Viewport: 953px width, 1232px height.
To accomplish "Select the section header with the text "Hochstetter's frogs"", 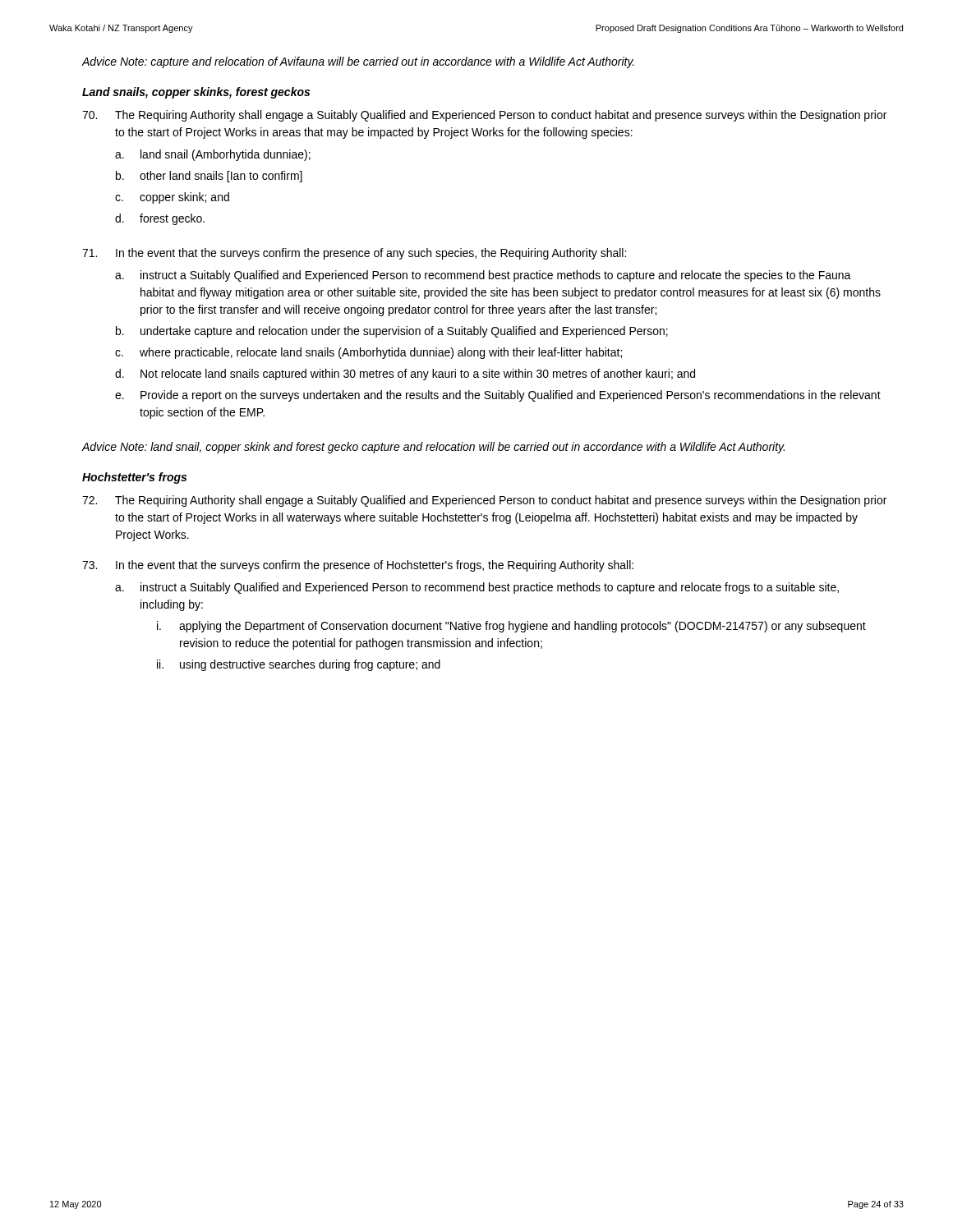I will click(135, 477).
